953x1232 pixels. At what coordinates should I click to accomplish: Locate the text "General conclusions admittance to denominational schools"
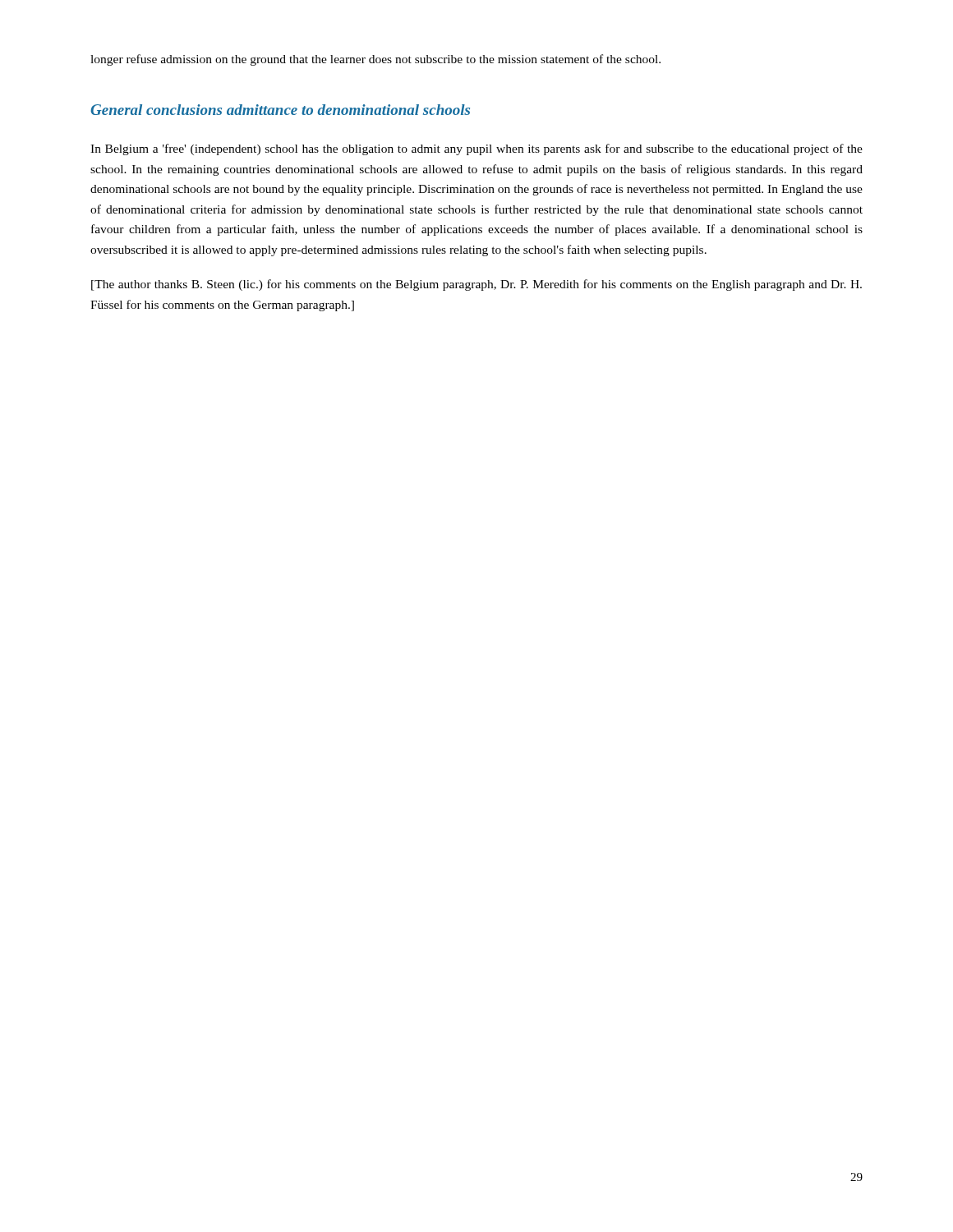click(x=281, y=110)
